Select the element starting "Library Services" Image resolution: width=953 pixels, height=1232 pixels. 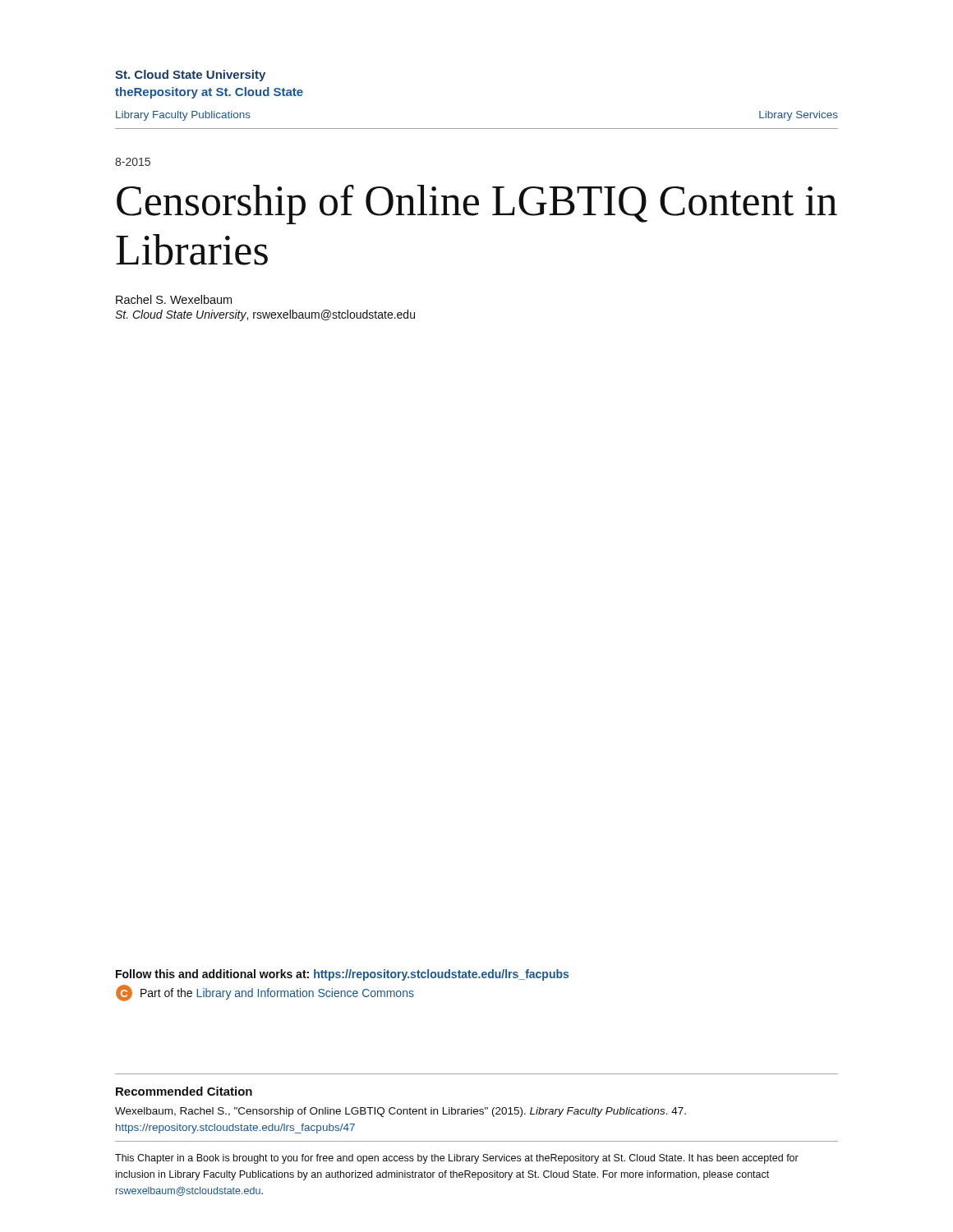[x=798, y=115]
